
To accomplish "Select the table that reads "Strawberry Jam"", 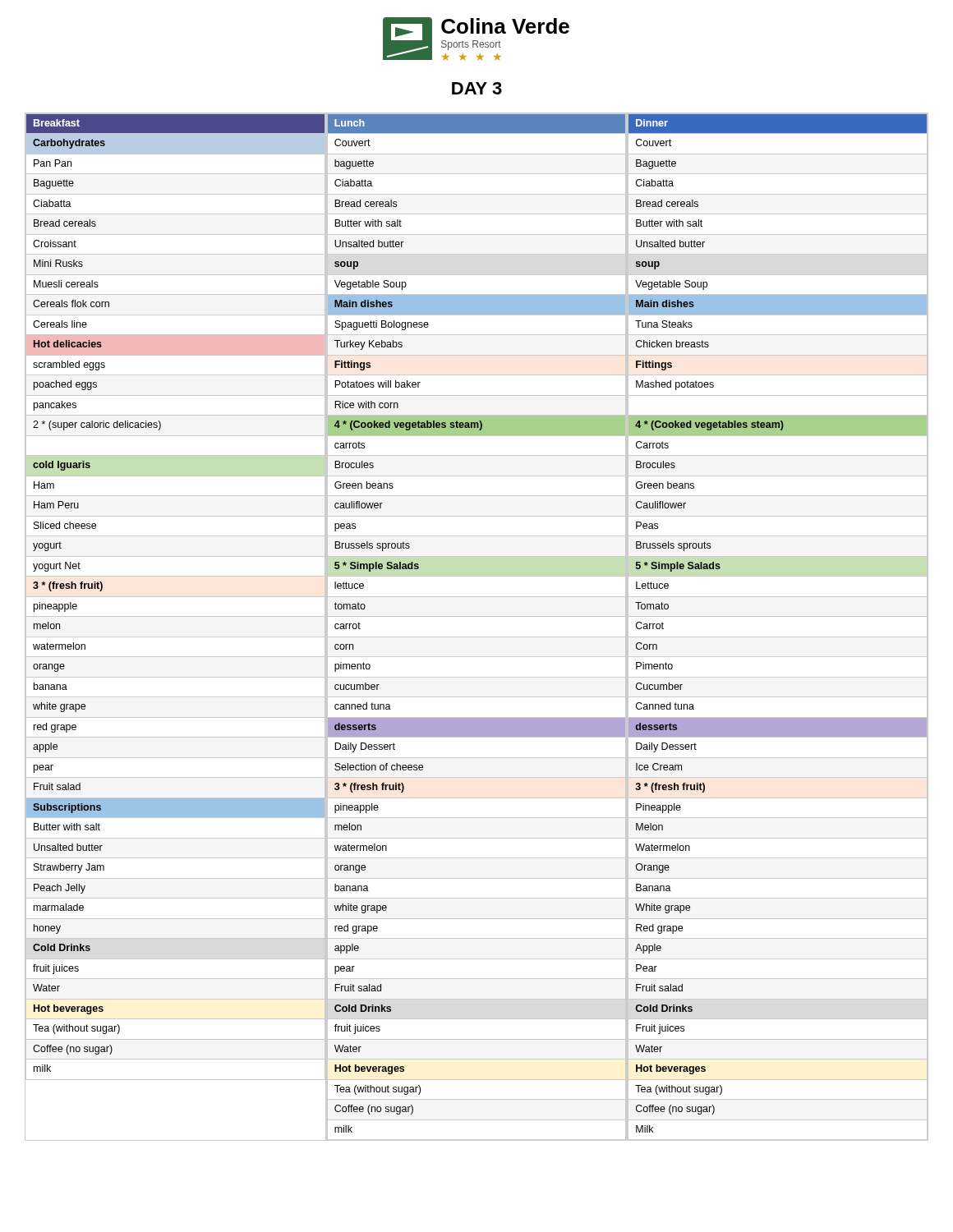I will click(x=175, y=627).
